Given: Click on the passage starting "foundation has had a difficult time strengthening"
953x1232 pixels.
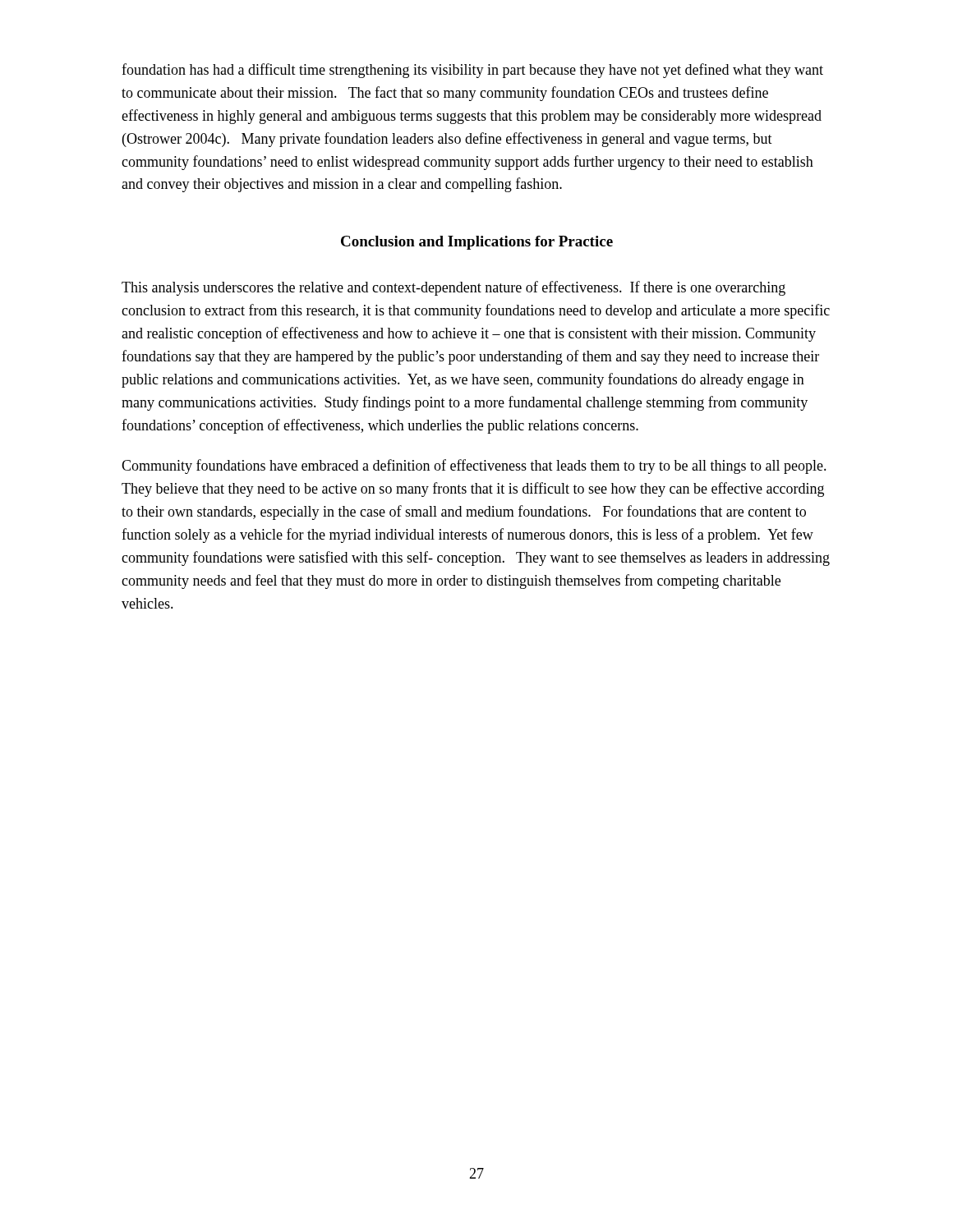Looking at the screenshot, I should coord(476,128).
